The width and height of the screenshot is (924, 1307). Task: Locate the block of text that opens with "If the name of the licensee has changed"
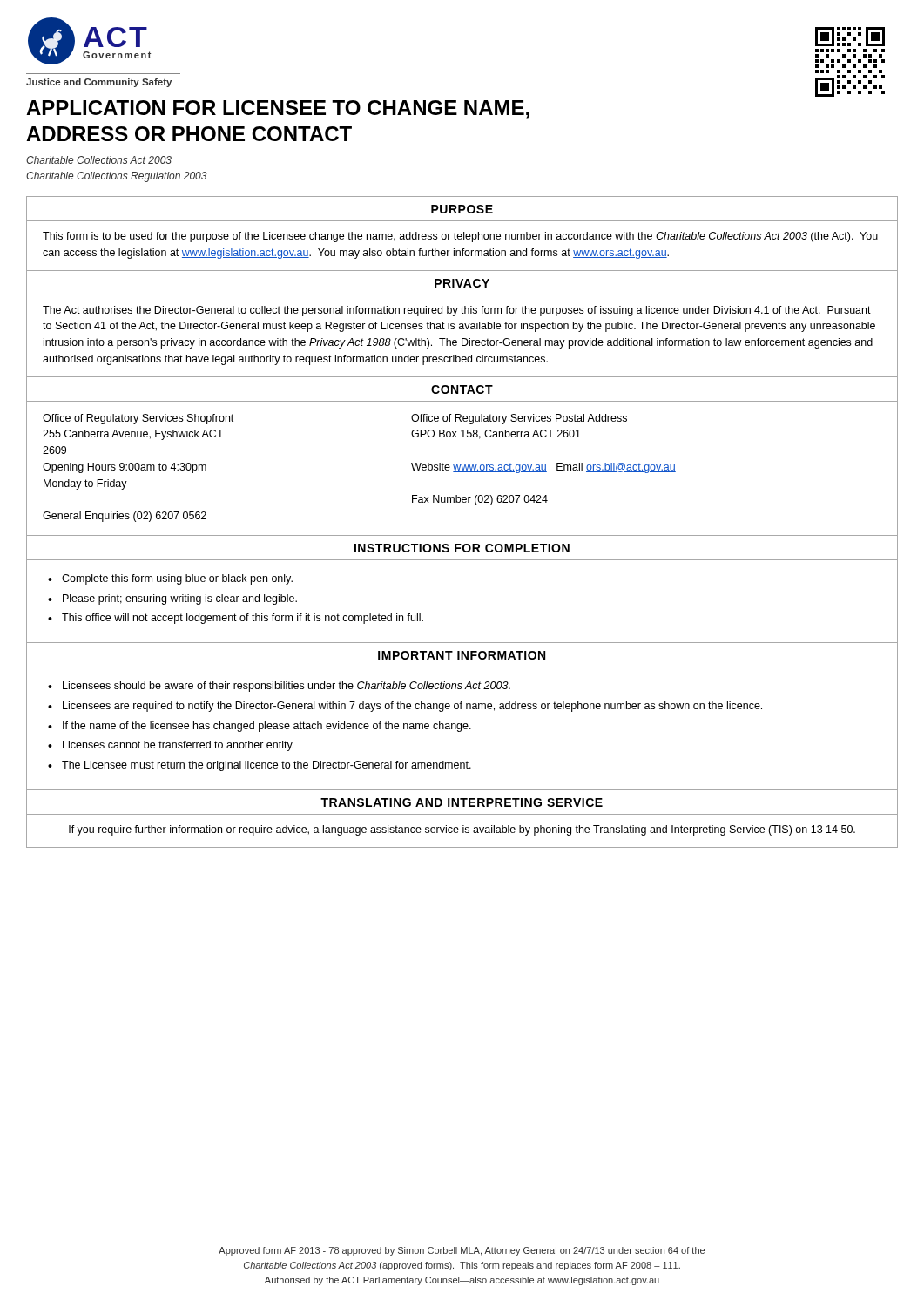click(x=267, y=725)
